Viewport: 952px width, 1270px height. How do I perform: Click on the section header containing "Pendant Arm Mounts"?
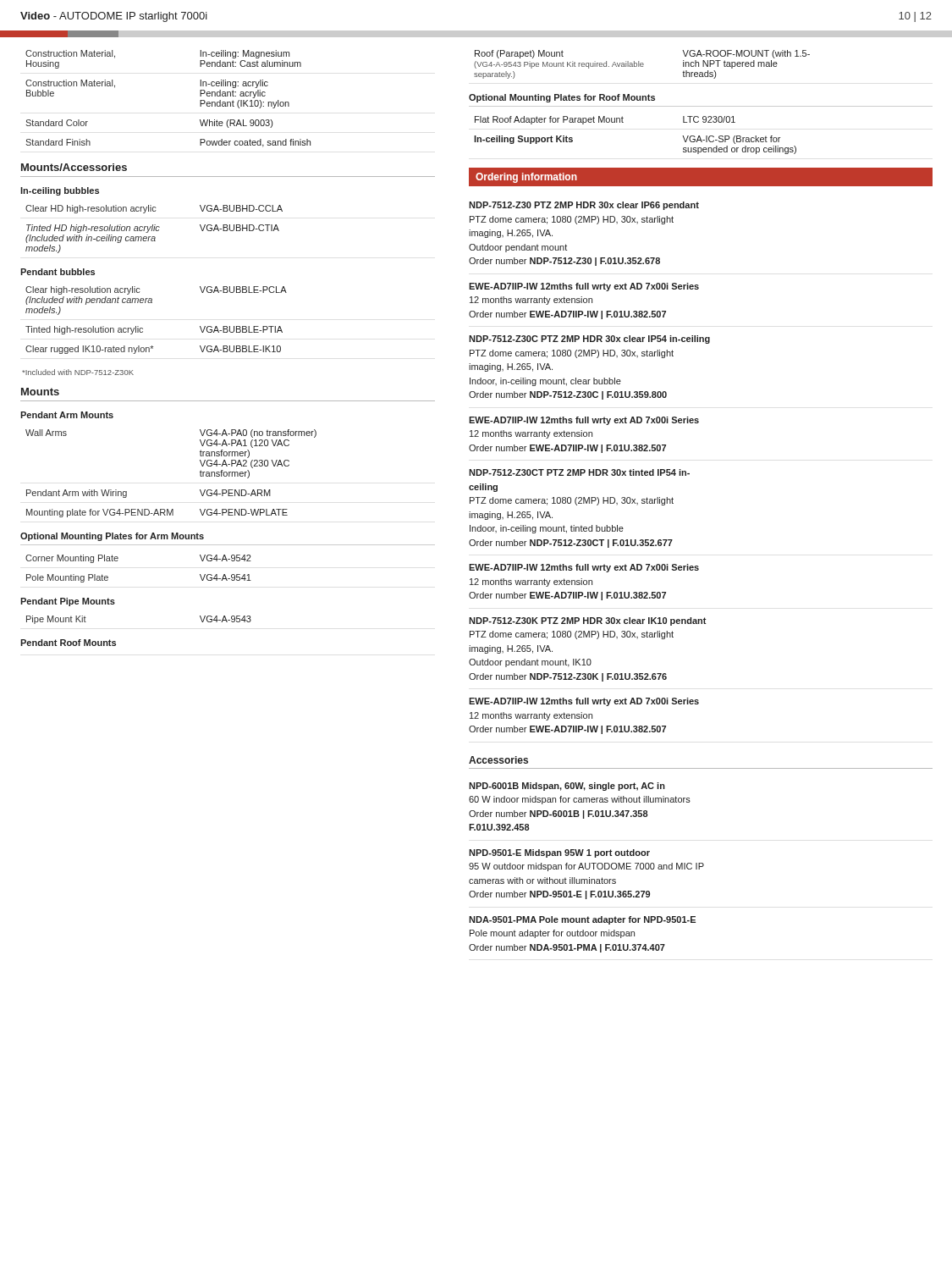click(x=67, y=415)
